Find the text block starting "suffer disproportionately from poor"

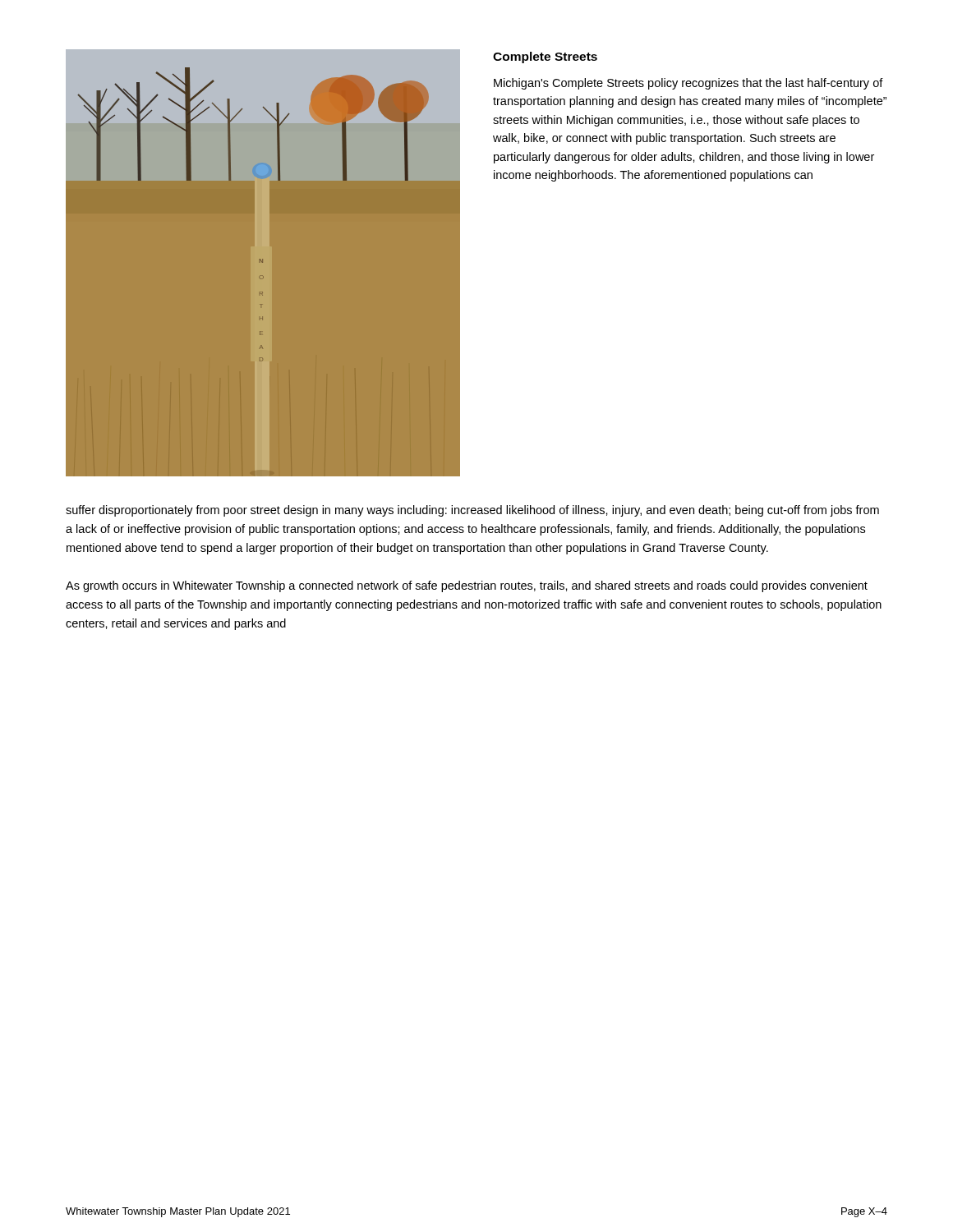coord(473,529)
